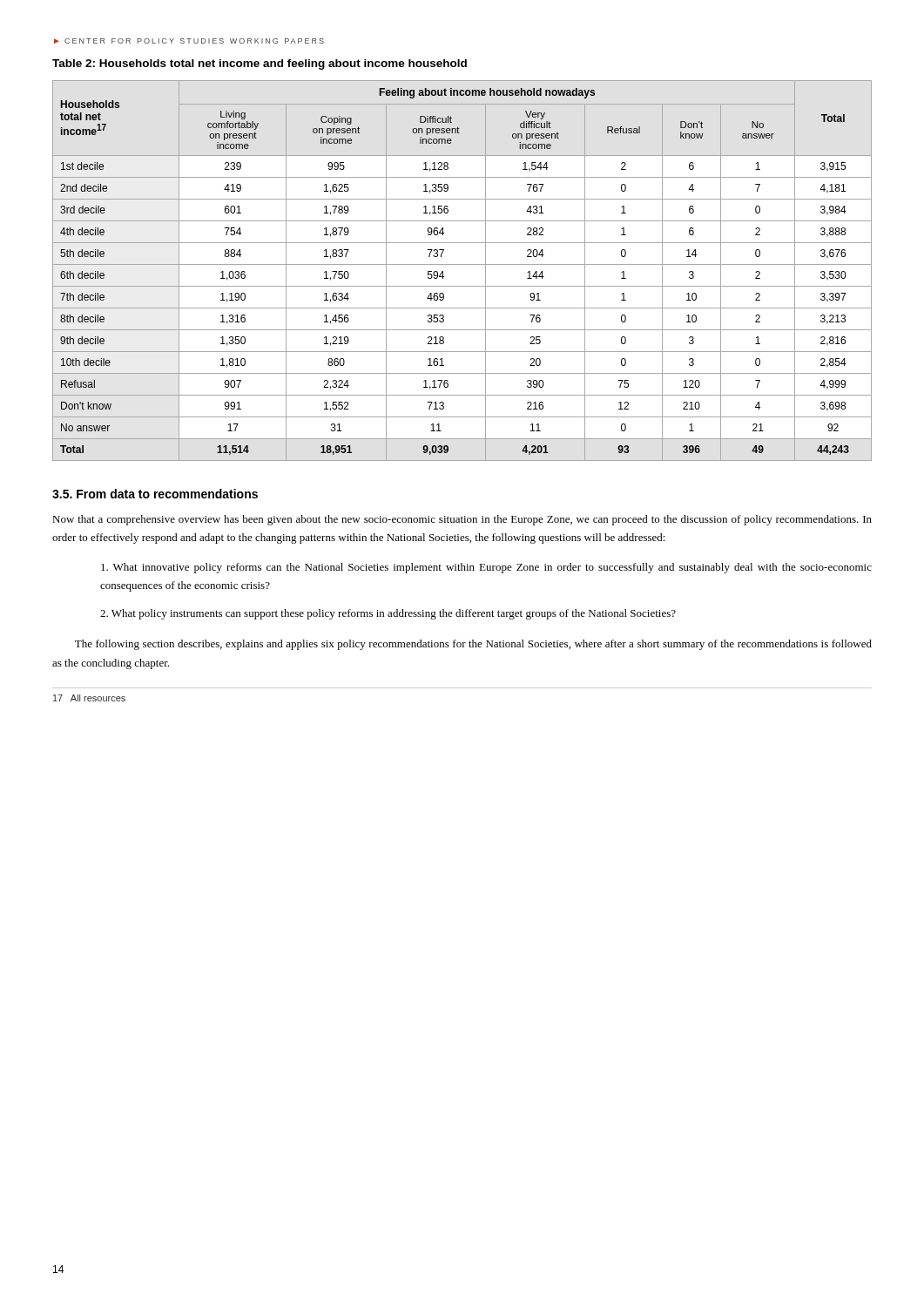The image size is (924, 1307).
Task: Navigate to the text starting "3.5. From data to recommendations"
Action: pyautogui.click(x=155, y=494)
